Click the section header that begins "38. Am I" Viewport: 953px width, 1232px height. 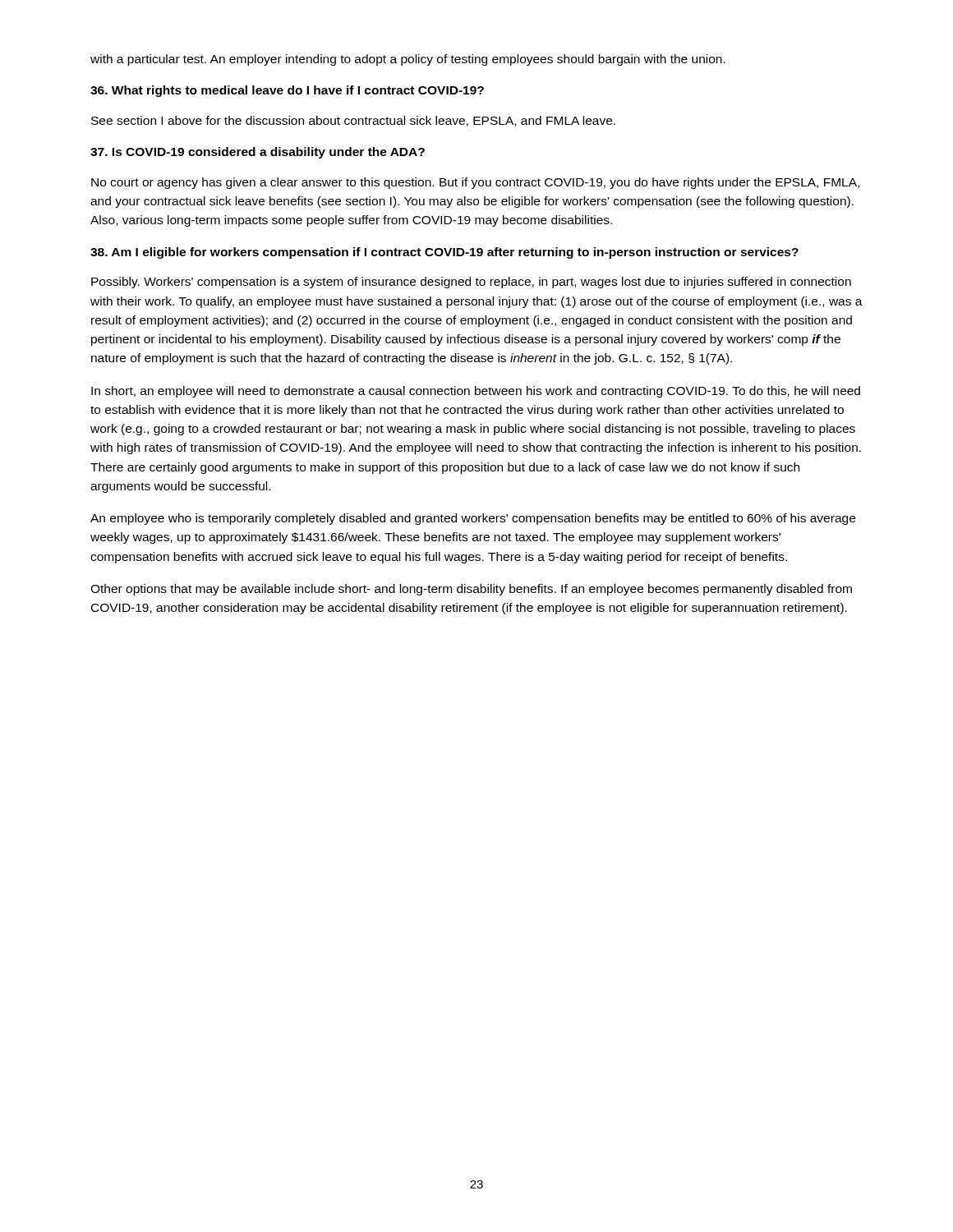coord(476,252)
